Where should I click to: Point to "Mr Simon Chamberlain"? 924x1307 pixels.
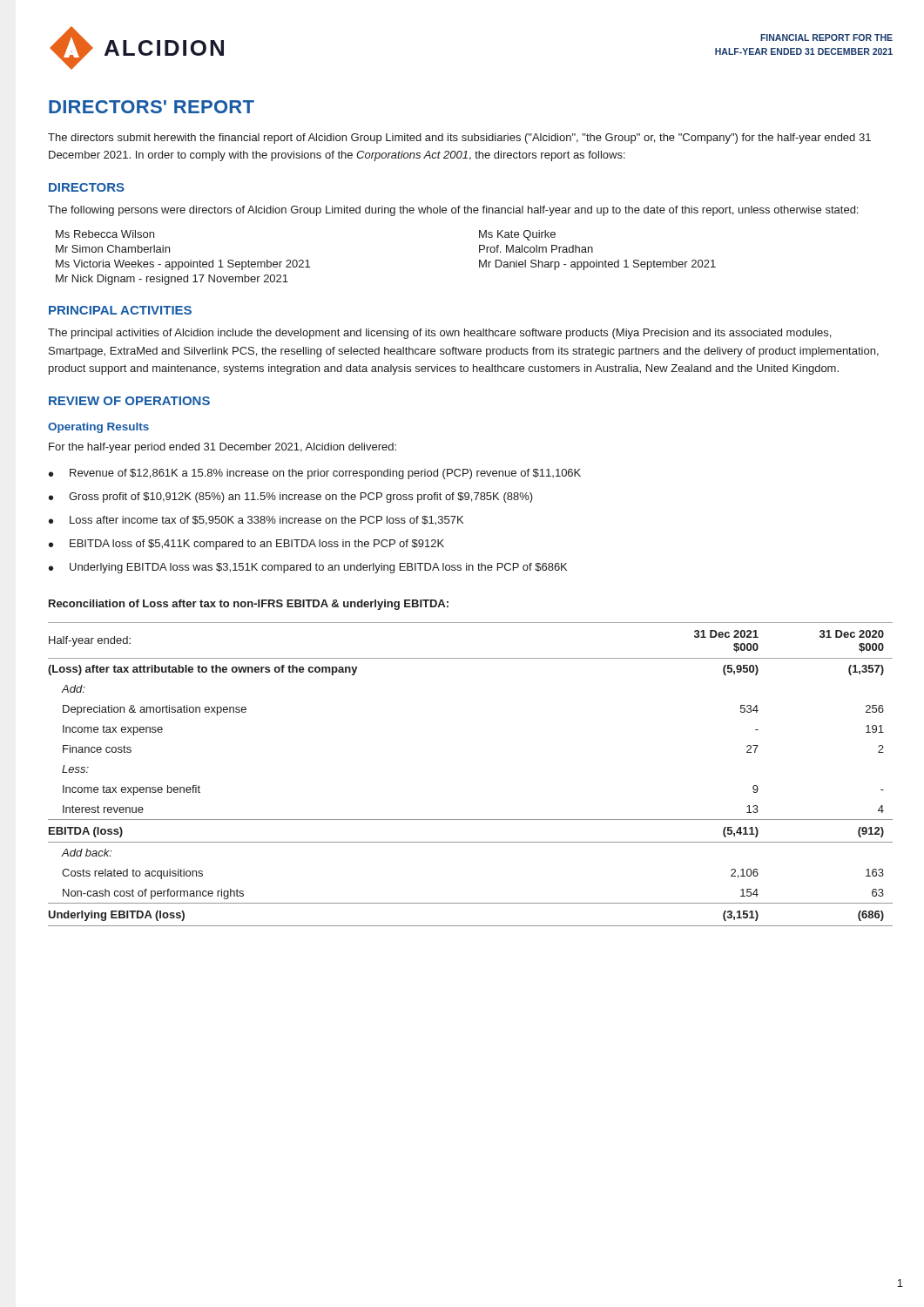(x=113, y=249)
